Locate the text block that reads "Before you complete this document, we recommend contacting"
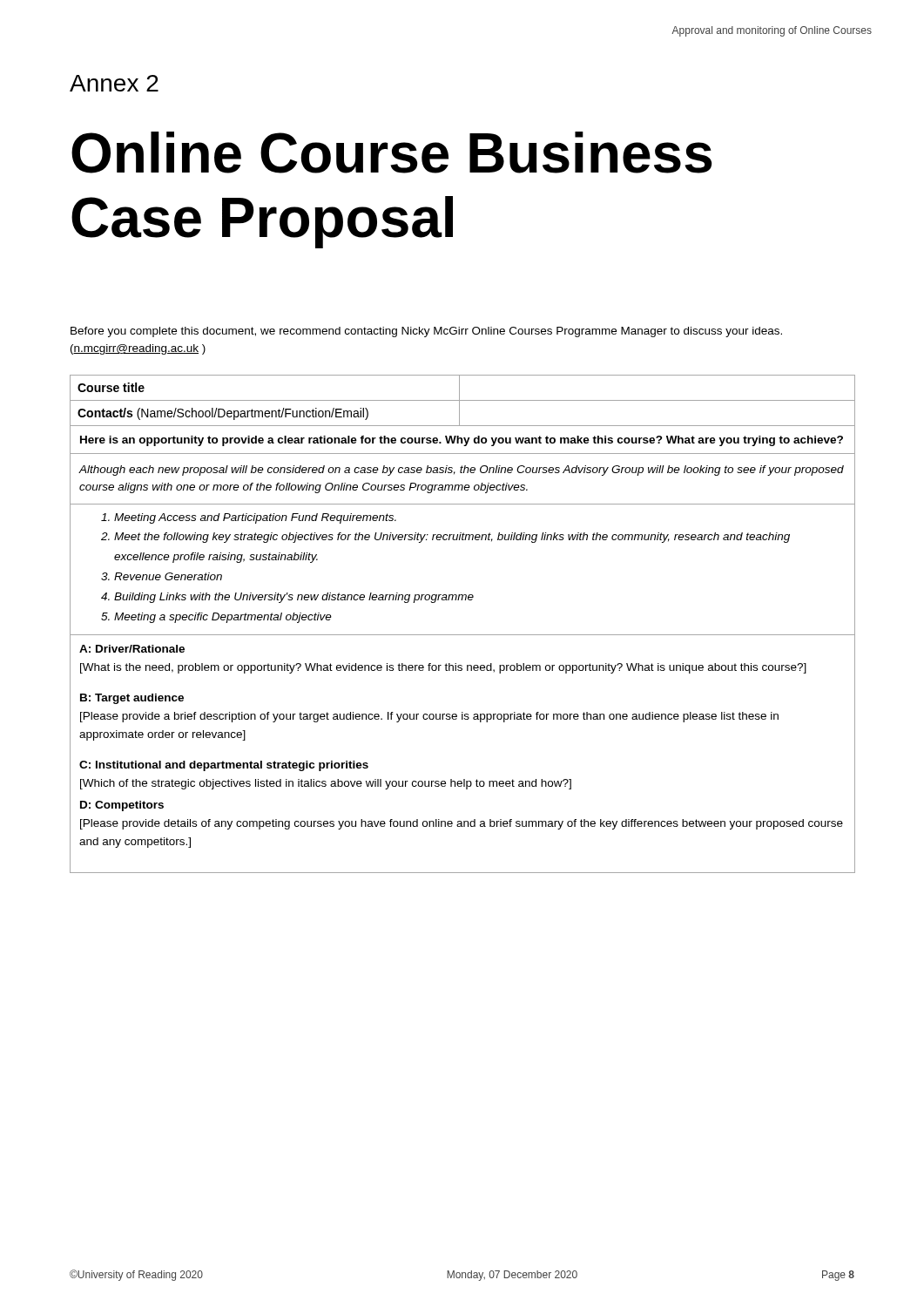 coord(426,339)
